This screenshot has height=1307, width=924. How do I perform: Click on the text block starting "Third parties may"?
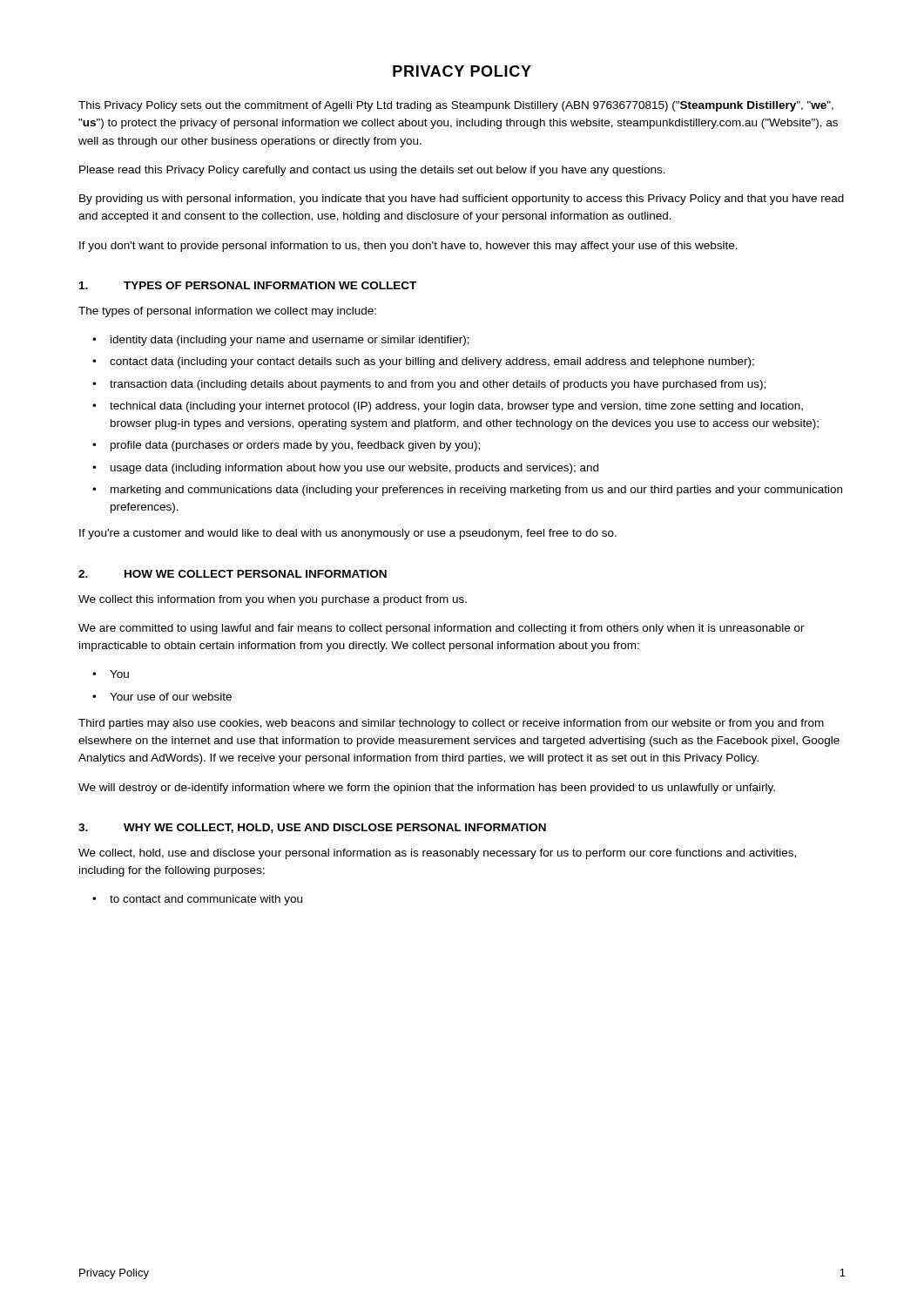[459, 740]
